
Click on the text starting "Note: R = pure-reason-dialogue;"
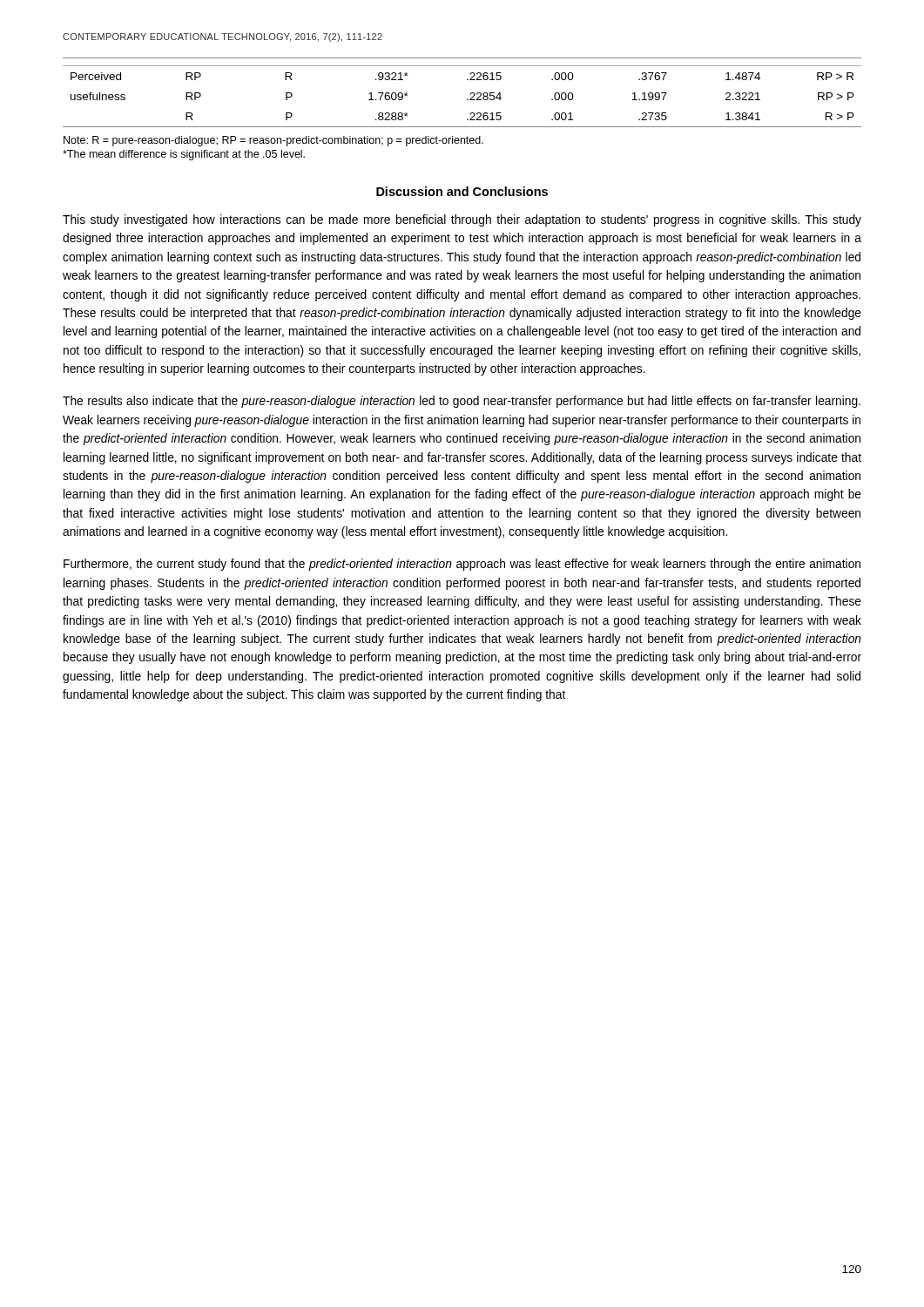tap(273, 140)
